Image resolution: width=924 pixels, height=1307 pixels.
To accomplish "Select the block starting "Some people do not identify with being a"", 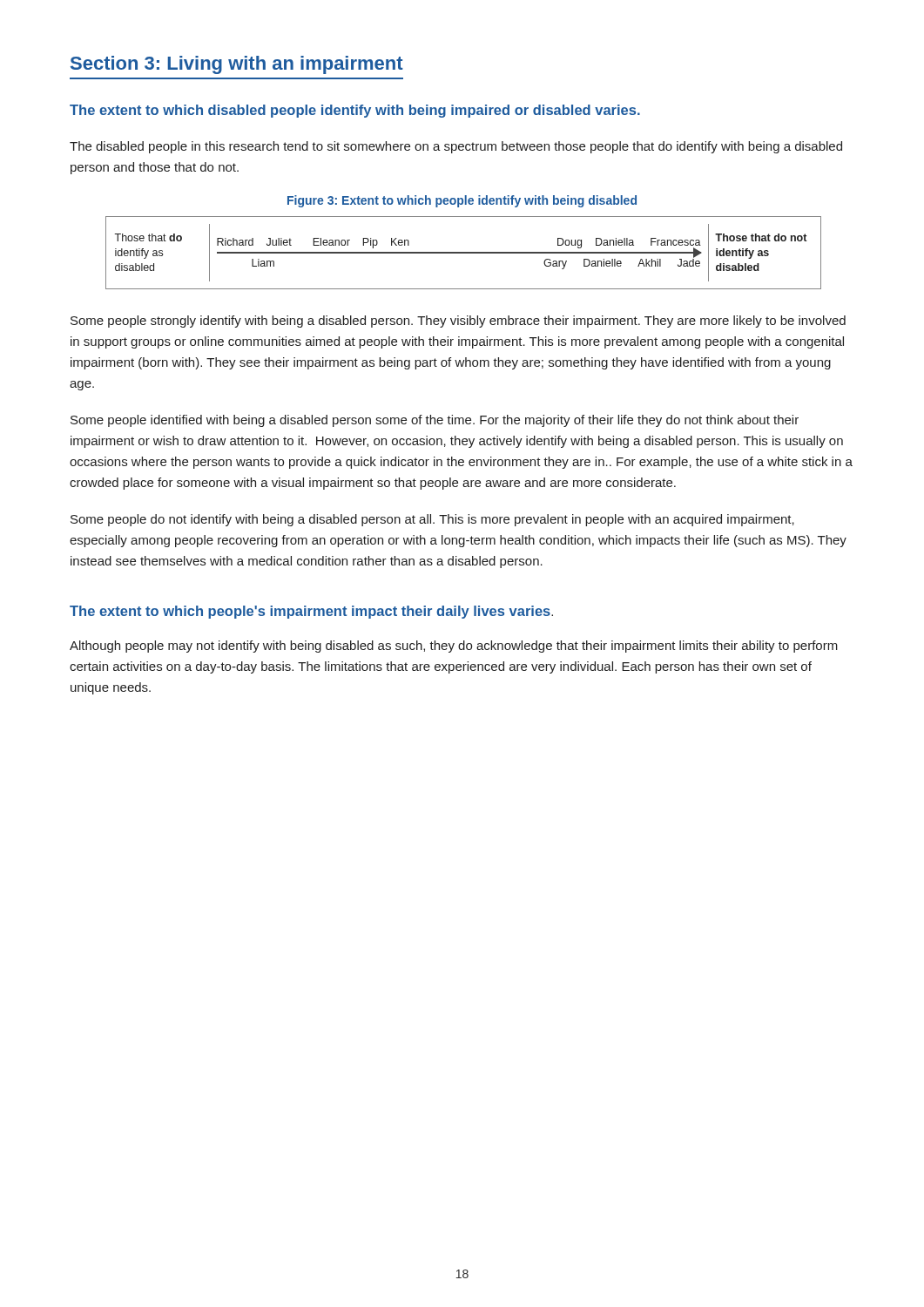I will click(x=458, y=540).
